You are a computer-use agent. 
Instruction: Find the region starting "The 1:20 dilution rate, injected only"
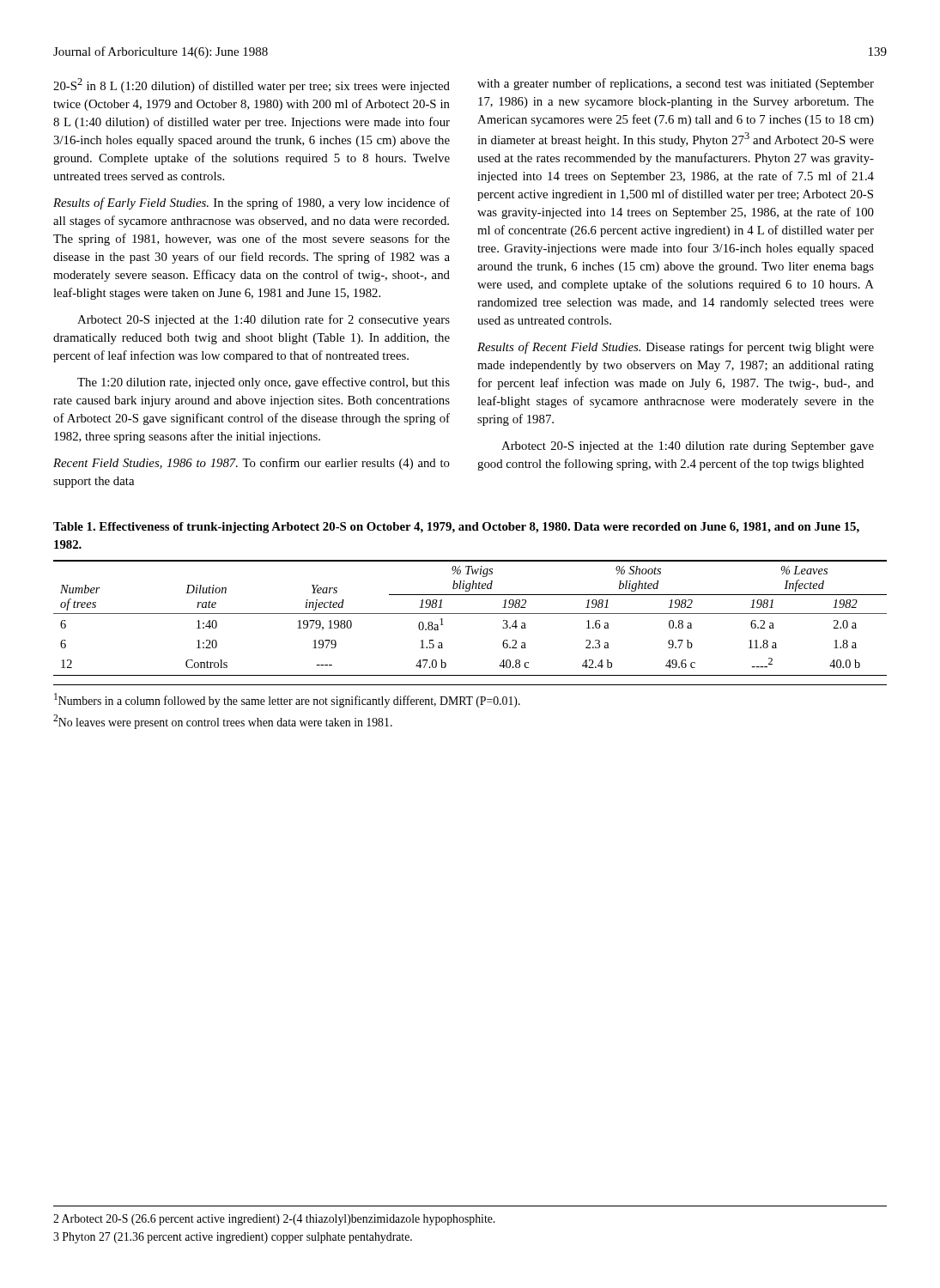pos(251,409)
